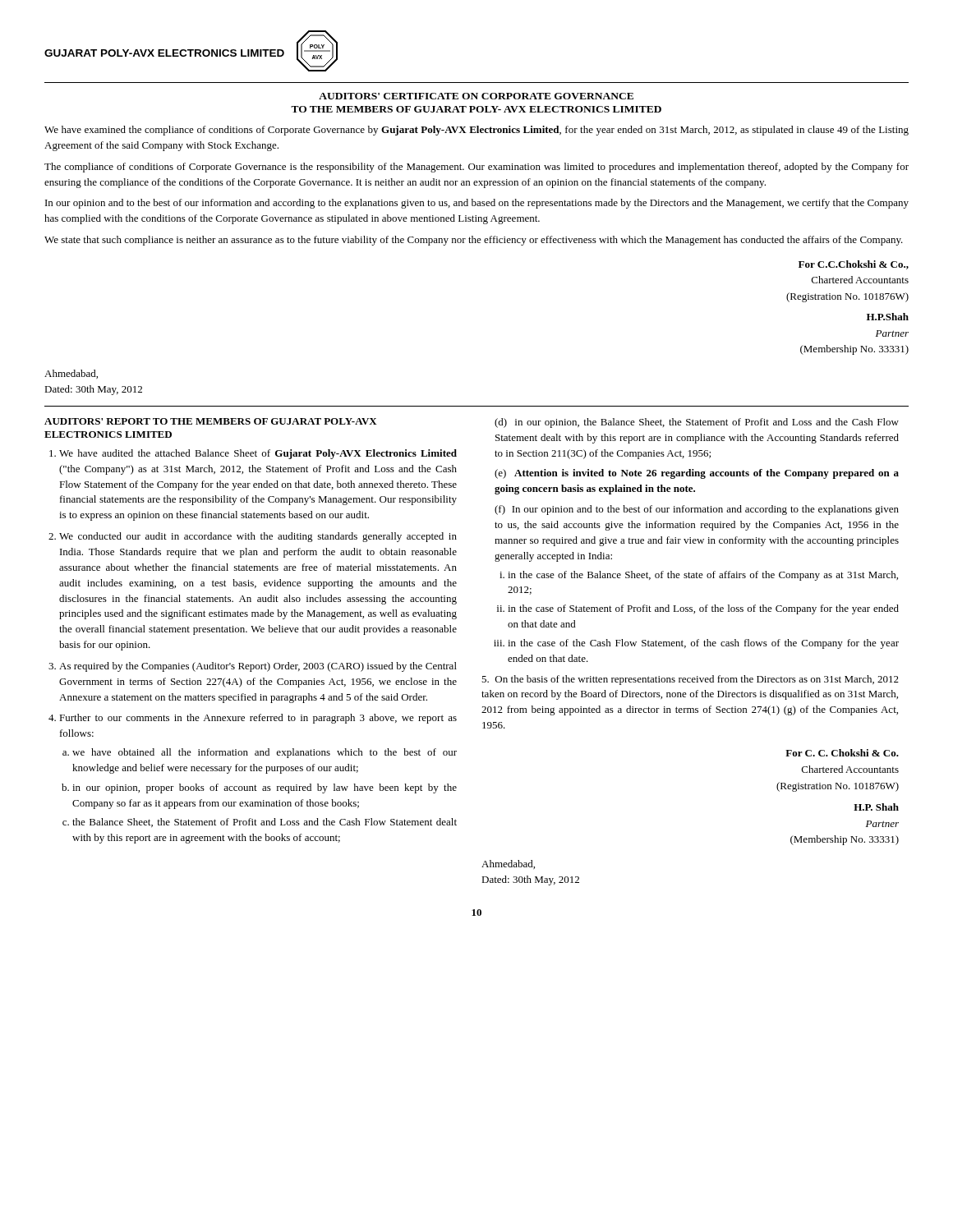
Task: Click on the list item with the text "(e) Attention is invited to"
Action: (x=697, y=481)
